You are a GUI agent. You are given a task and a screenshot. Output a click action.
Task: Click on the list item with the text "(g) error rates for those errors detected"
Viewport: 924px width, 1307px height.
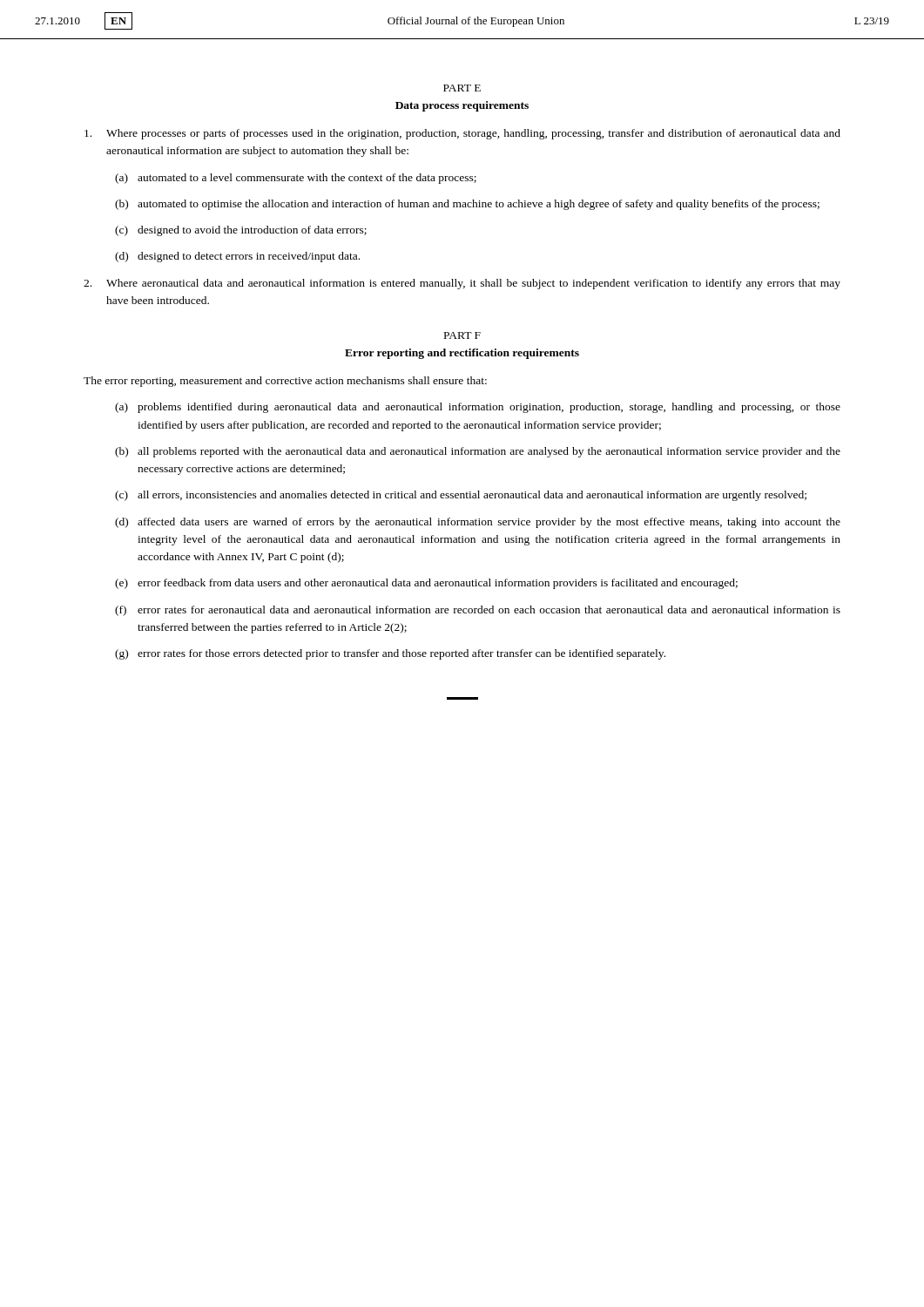point(478,654)
